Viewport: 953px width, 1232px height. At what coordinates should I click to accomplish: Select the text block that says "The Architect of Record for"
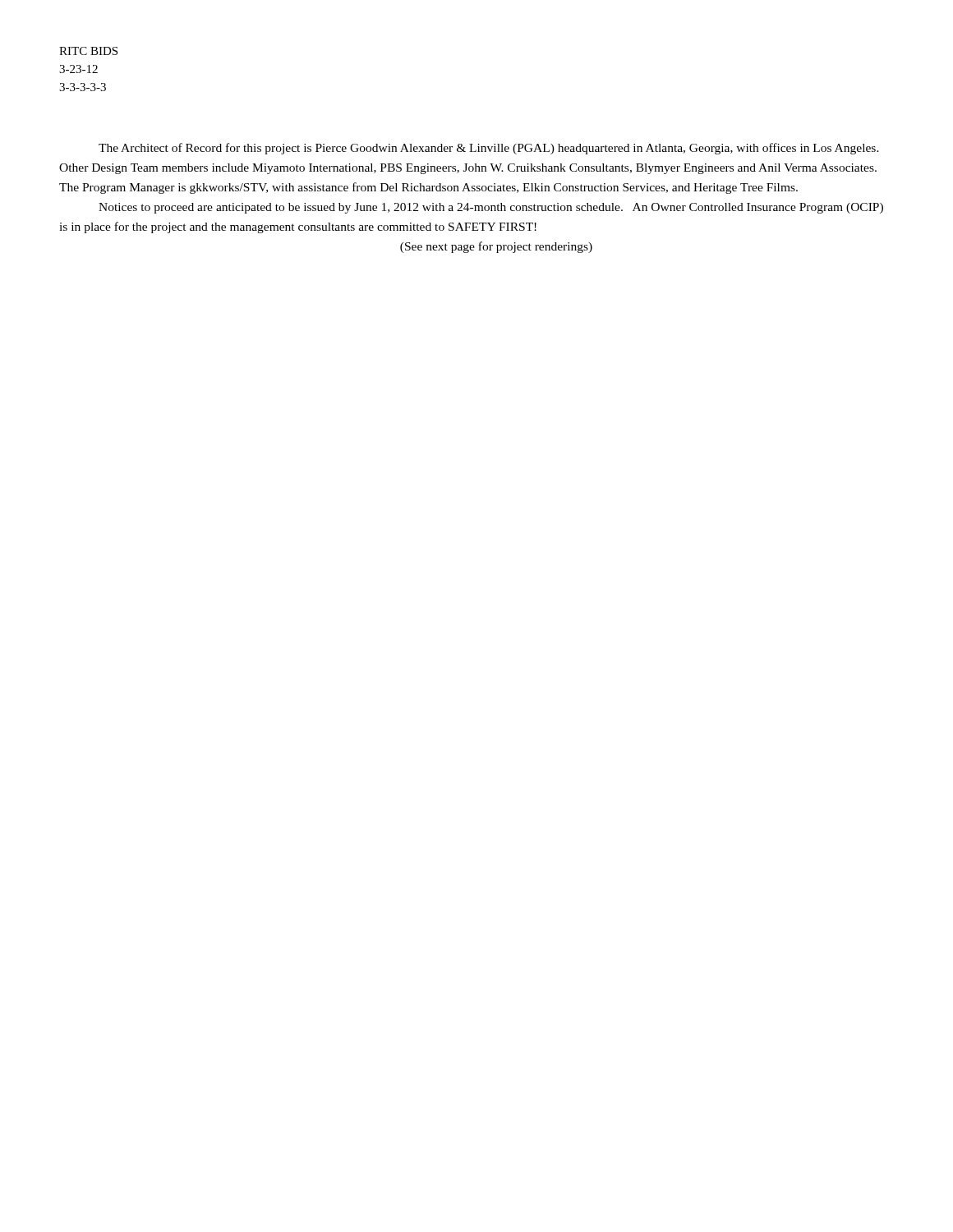pyautogui.click(x=476, y=197)
